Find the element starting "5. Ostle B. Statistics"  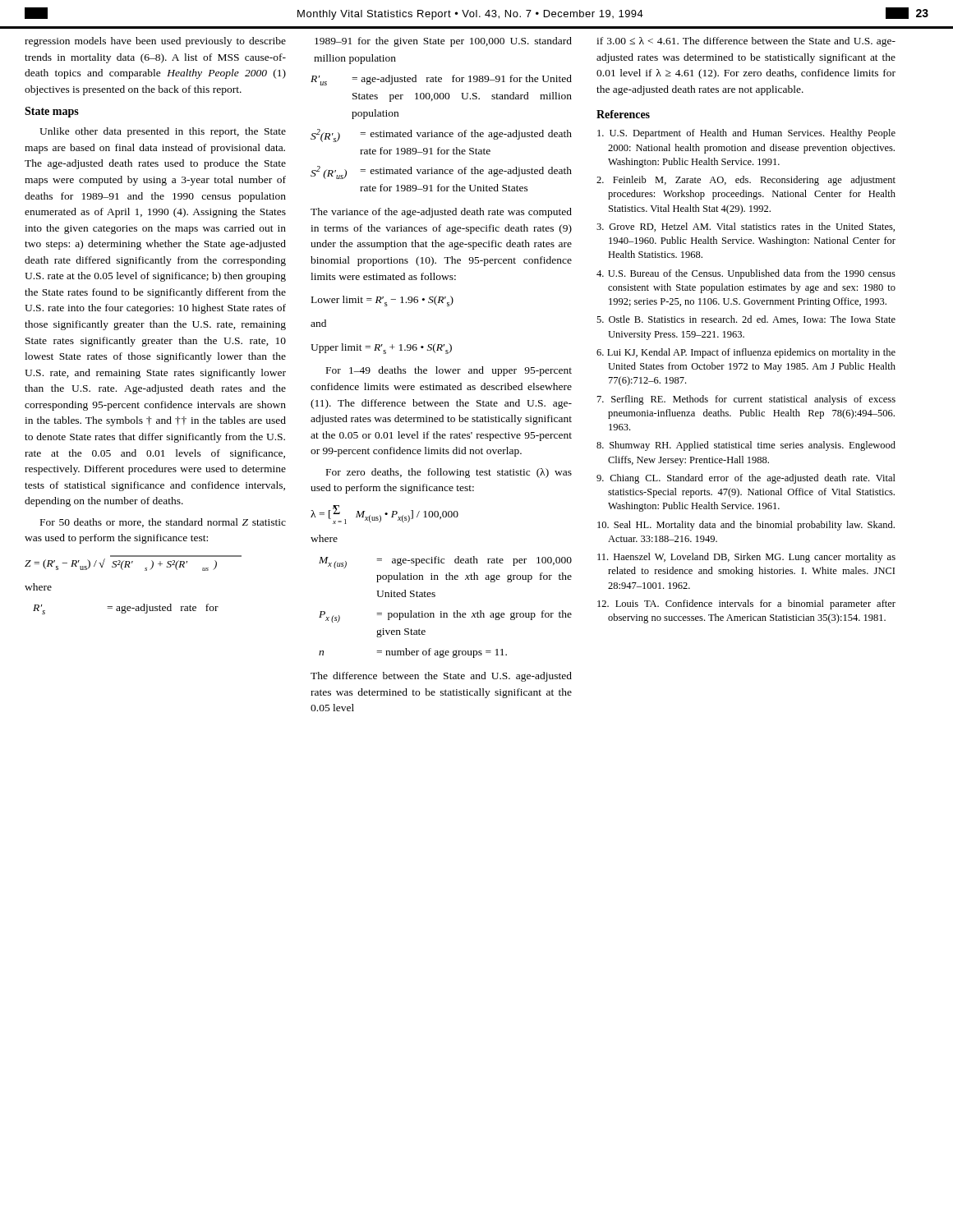click(x=746, y=327)
